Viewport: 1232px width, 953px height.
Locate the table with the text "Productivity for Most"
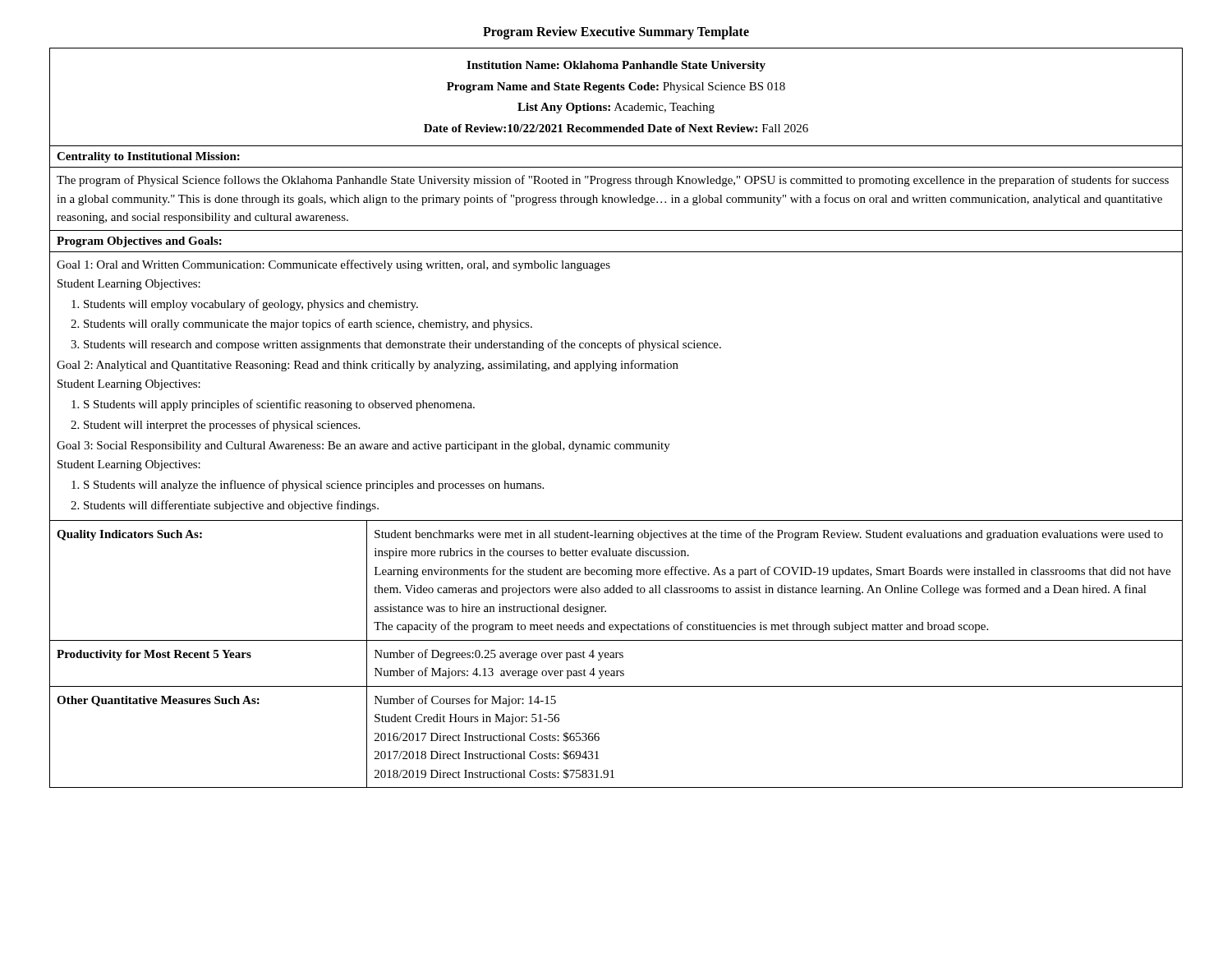(616, 654)
